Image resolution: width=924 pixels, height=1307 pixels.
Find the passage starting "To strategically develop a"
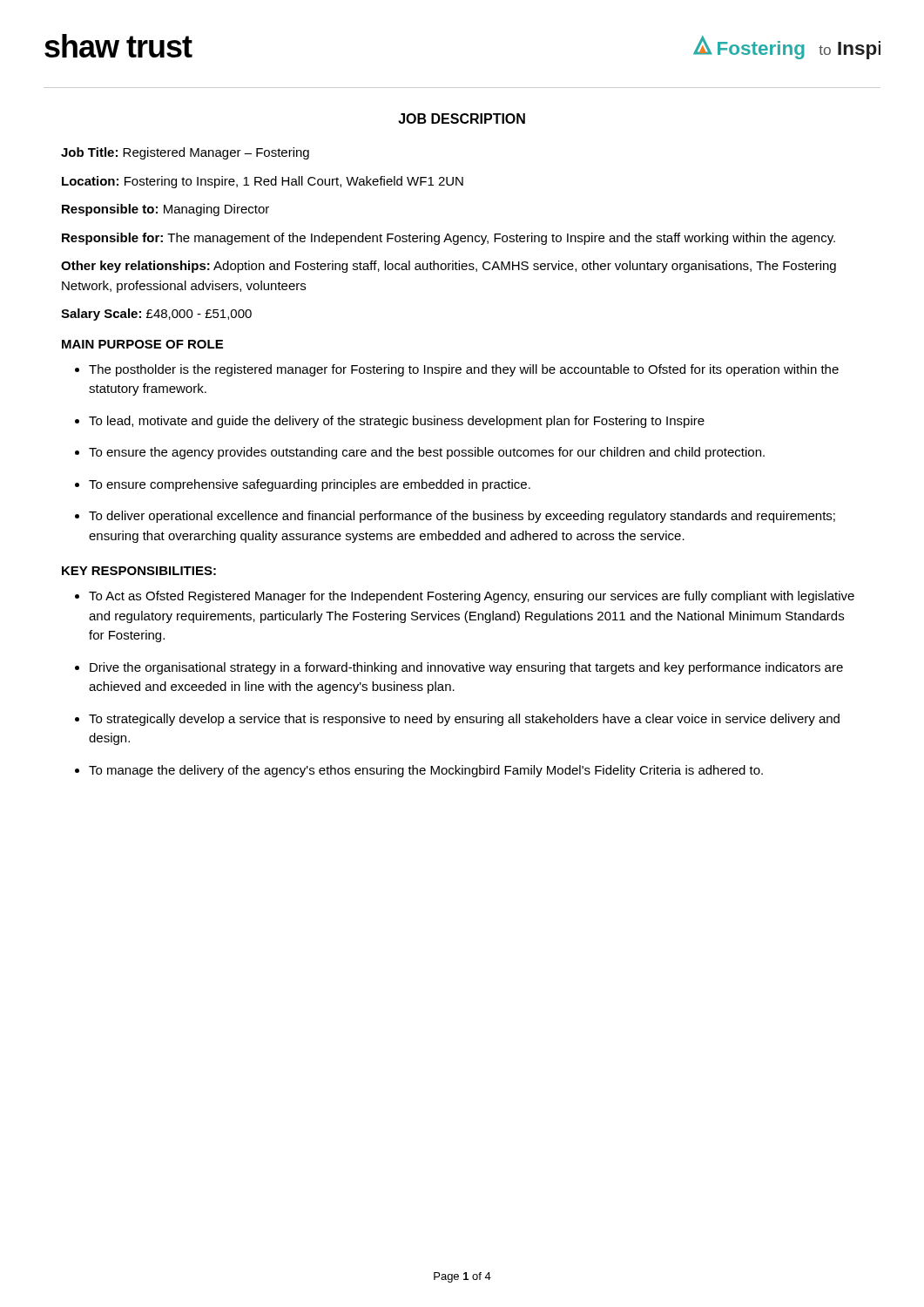[x=465, y=728]
